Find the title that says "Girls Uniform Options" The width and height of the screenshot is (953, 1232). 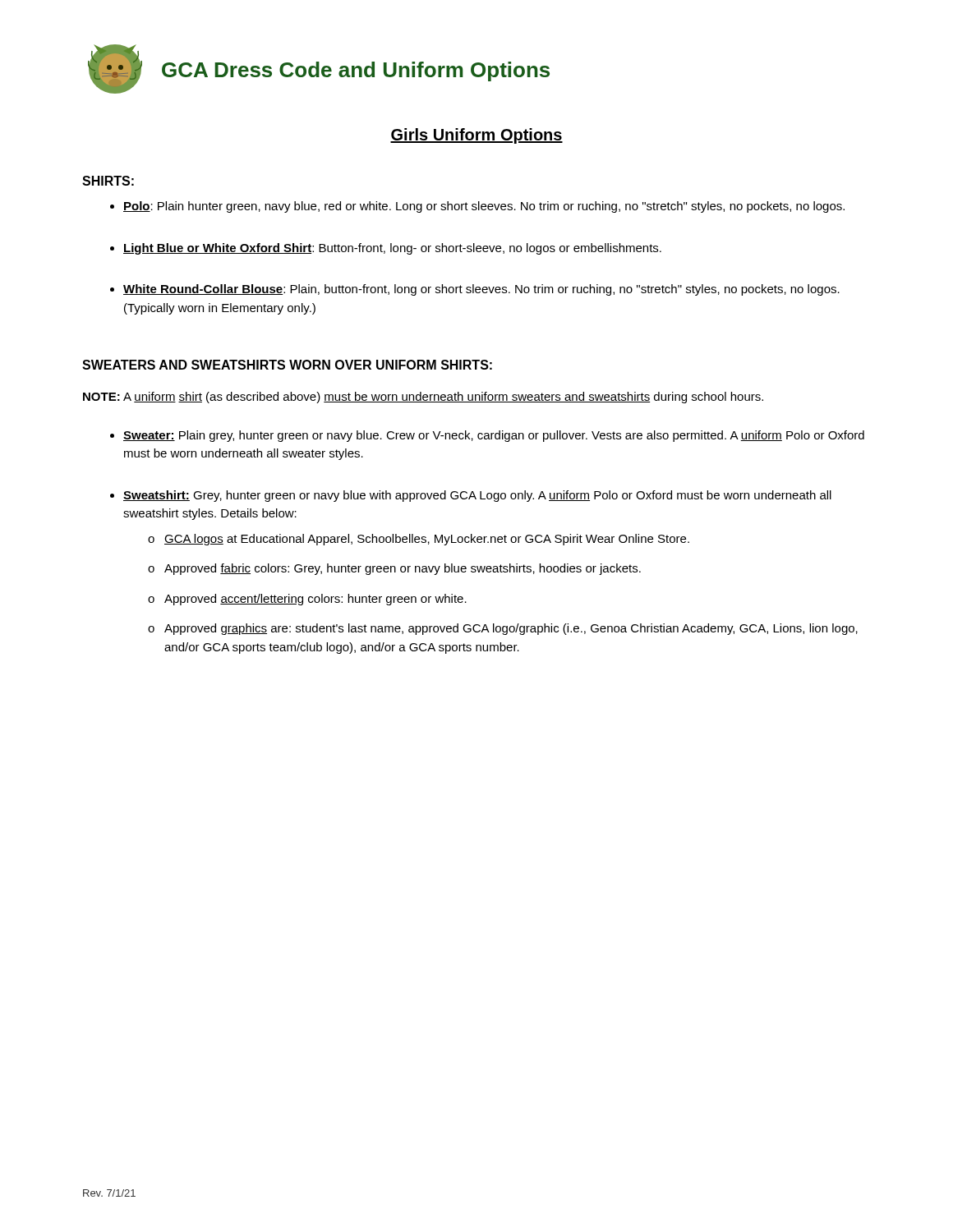coord(476,135)
